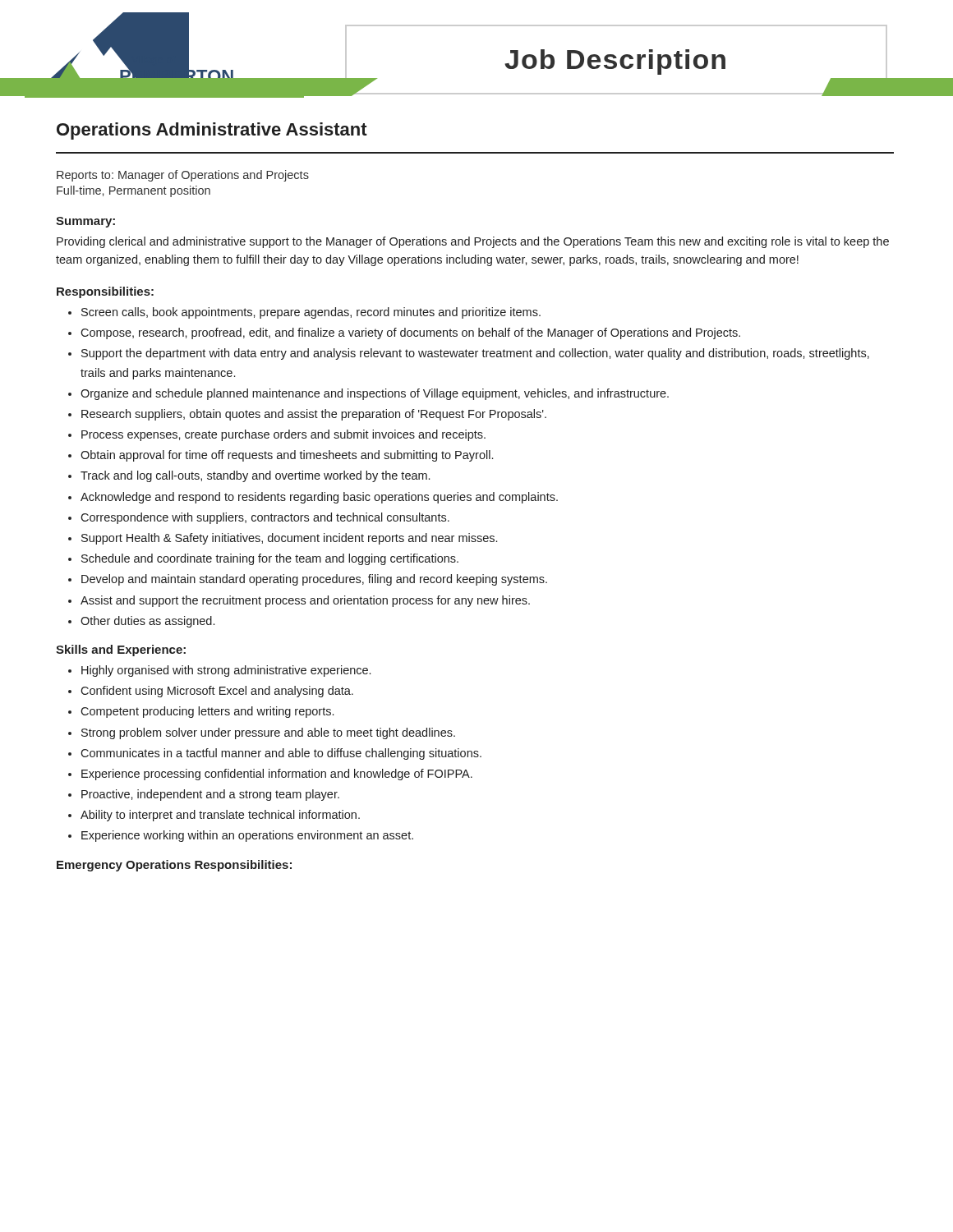The image size is (953, 1232).
Task: Point to the element starting "Support the department with data entry and analysis"
Action: coord(475,363)
